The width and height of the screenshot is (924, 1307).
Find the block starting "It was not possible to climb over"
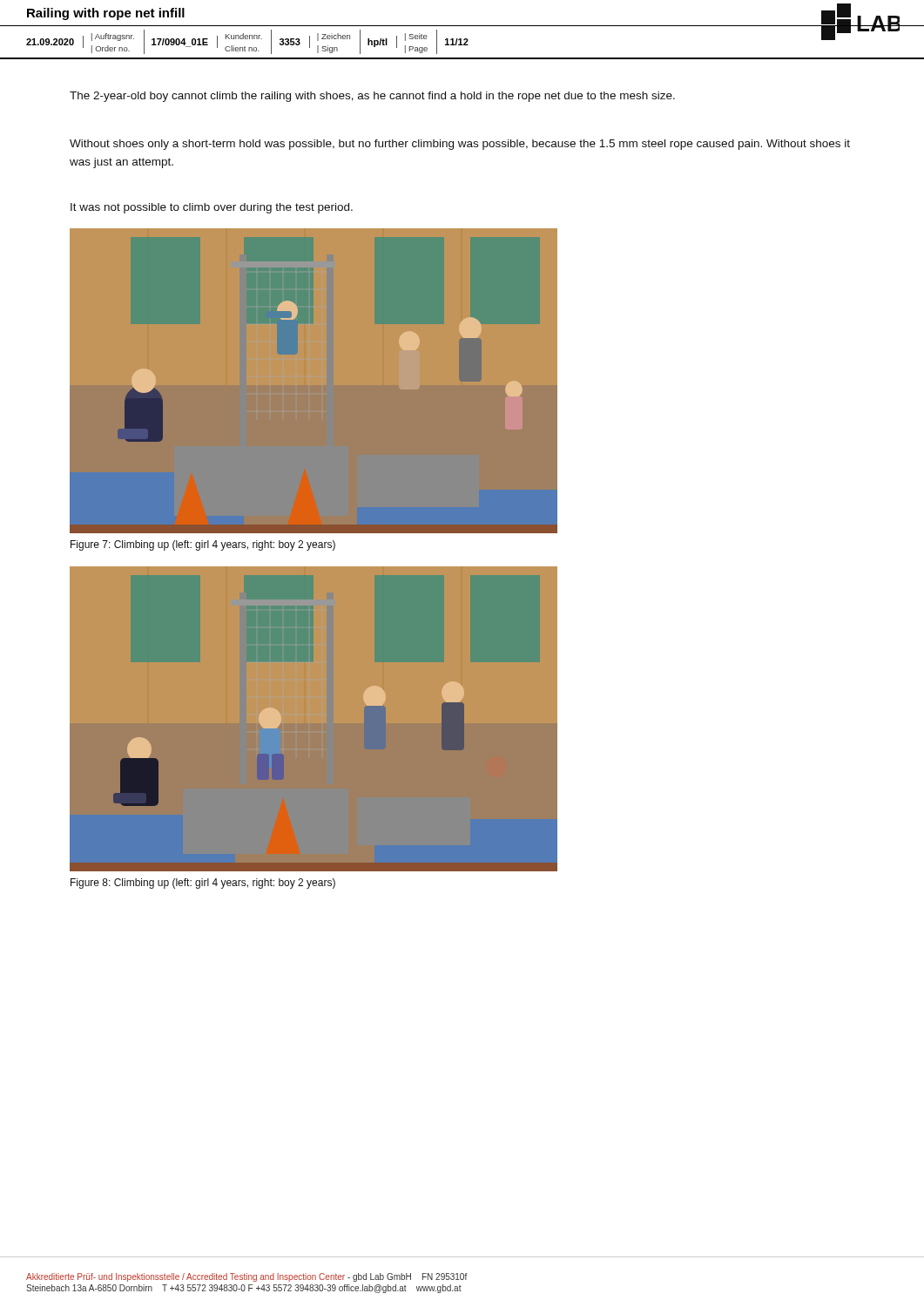pos(211,207)
